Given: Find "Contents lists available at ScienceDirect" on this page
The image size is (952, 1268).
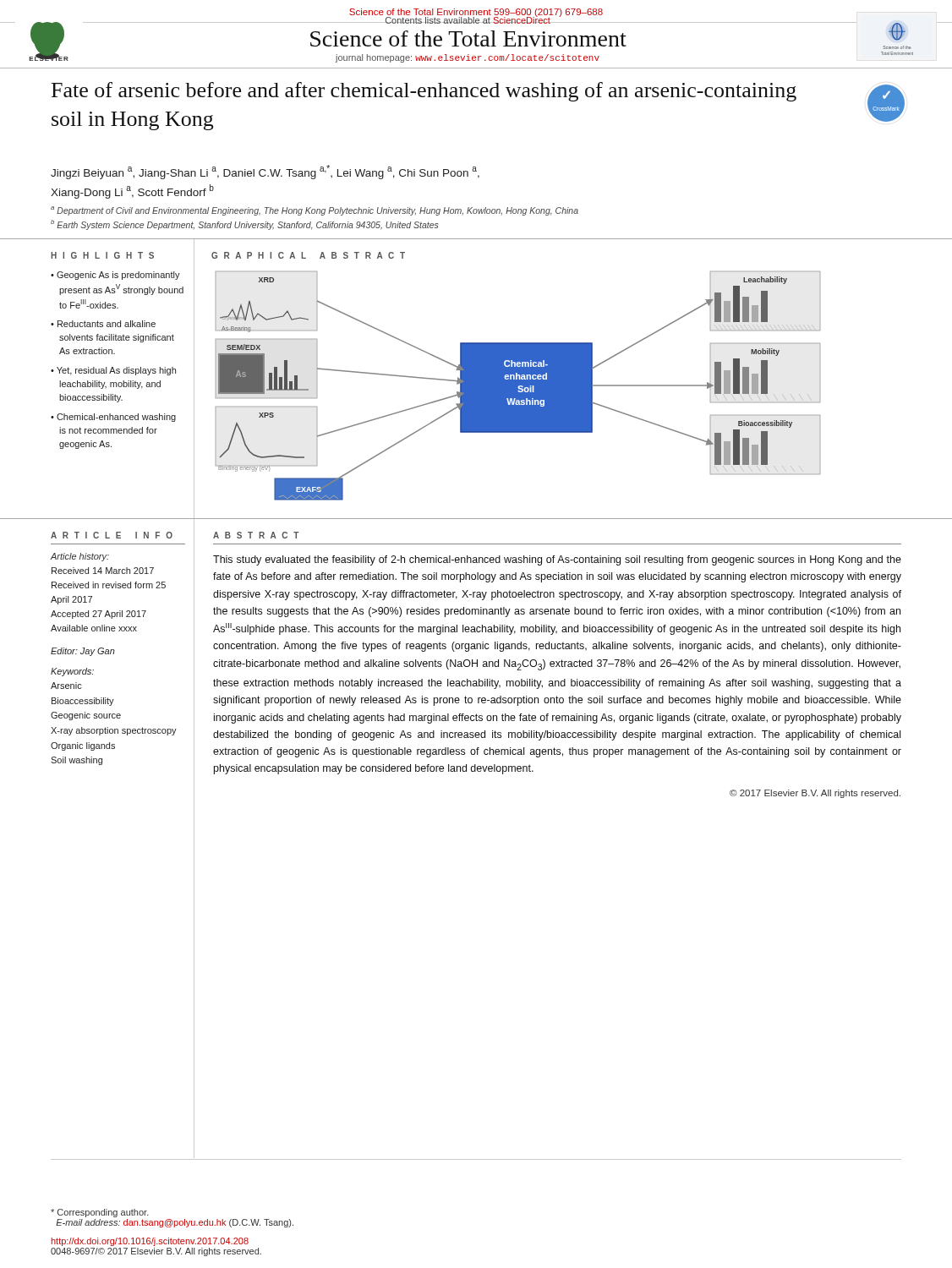Looking at the screenshot, I should coord(468,20).
